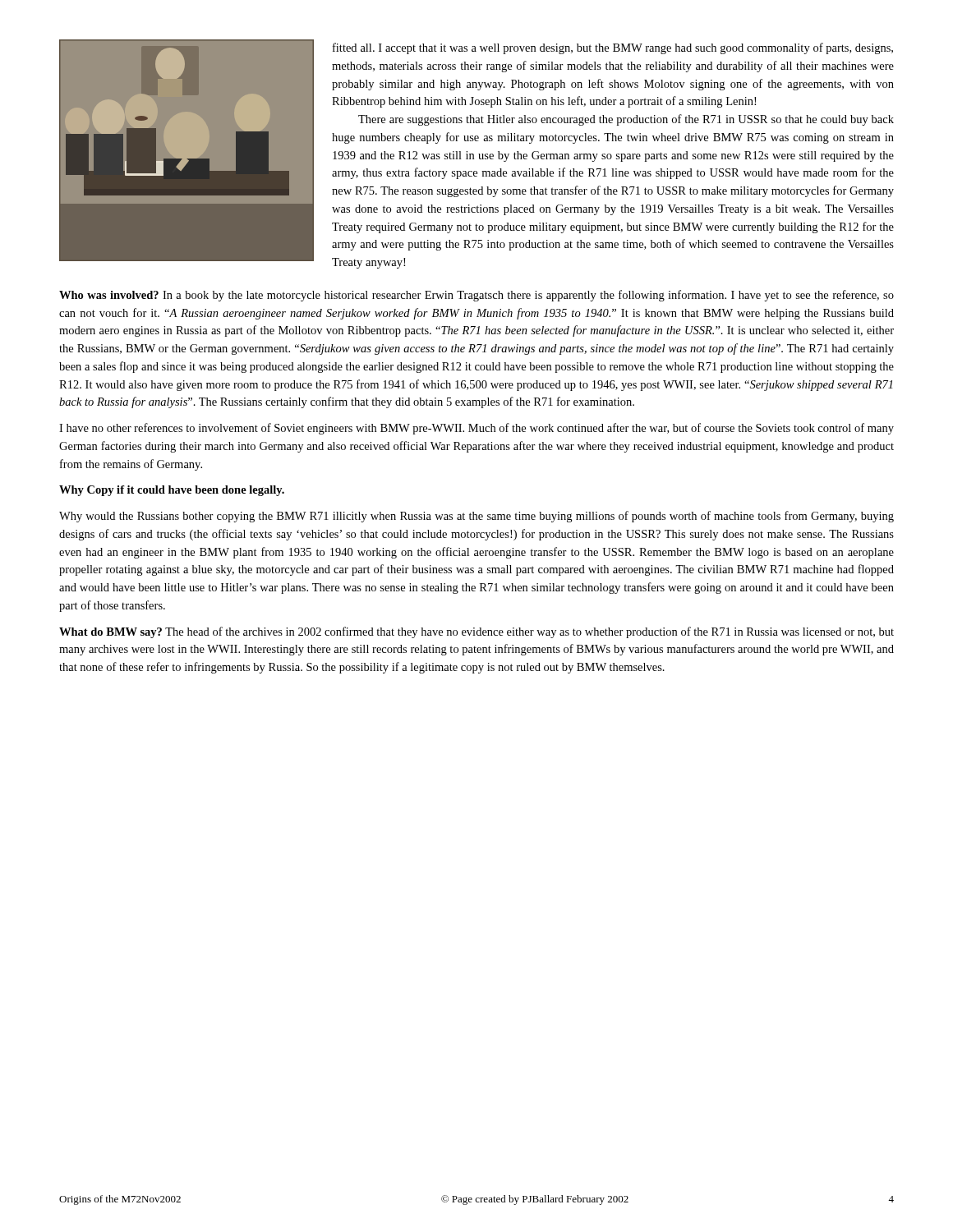Find the photo
This screenshot has width=953, height=1232.
(x=187, y=156)
